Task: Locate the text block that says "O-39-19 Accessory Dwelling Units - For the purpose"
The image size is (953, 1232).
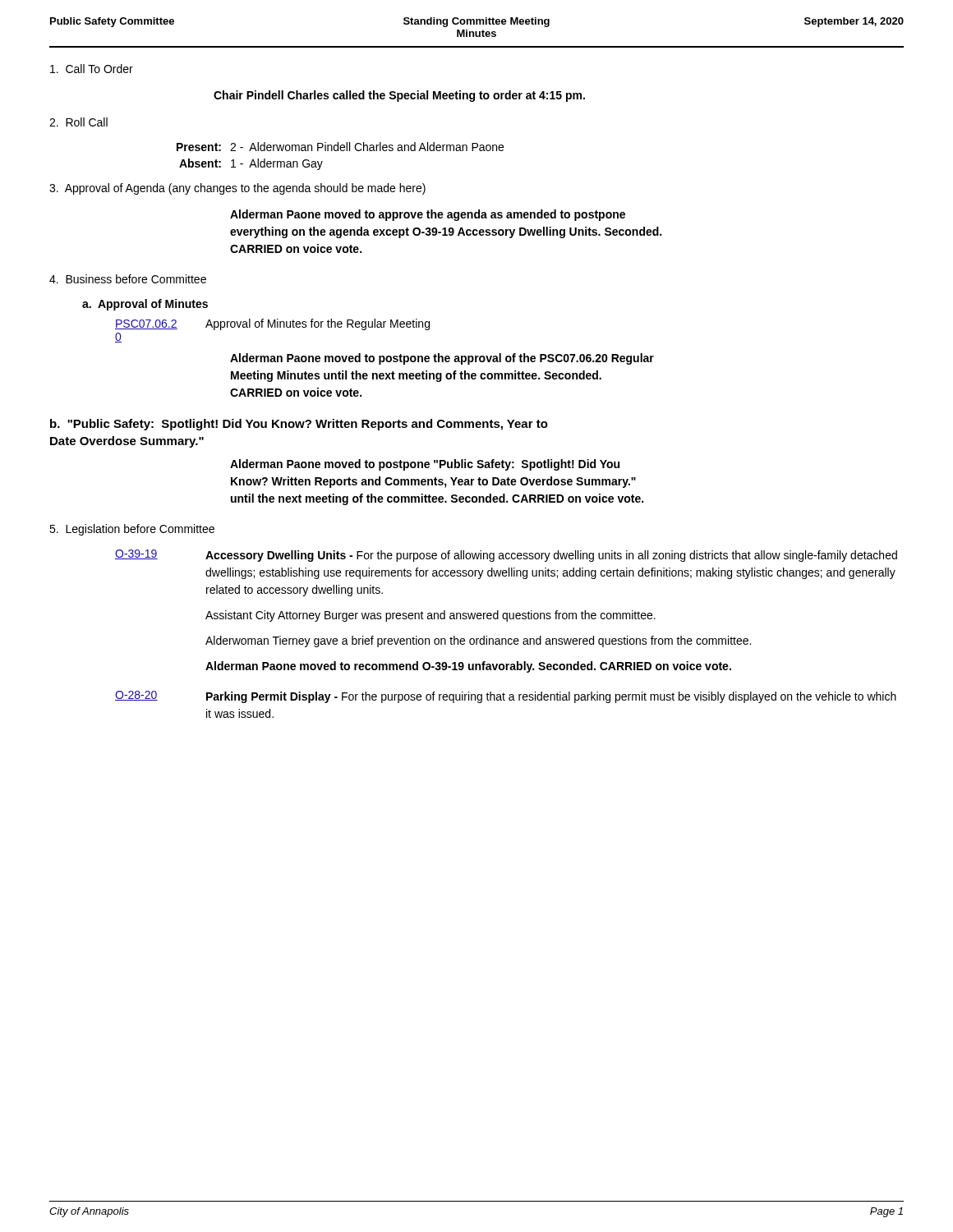Action: tap(509, 573)
